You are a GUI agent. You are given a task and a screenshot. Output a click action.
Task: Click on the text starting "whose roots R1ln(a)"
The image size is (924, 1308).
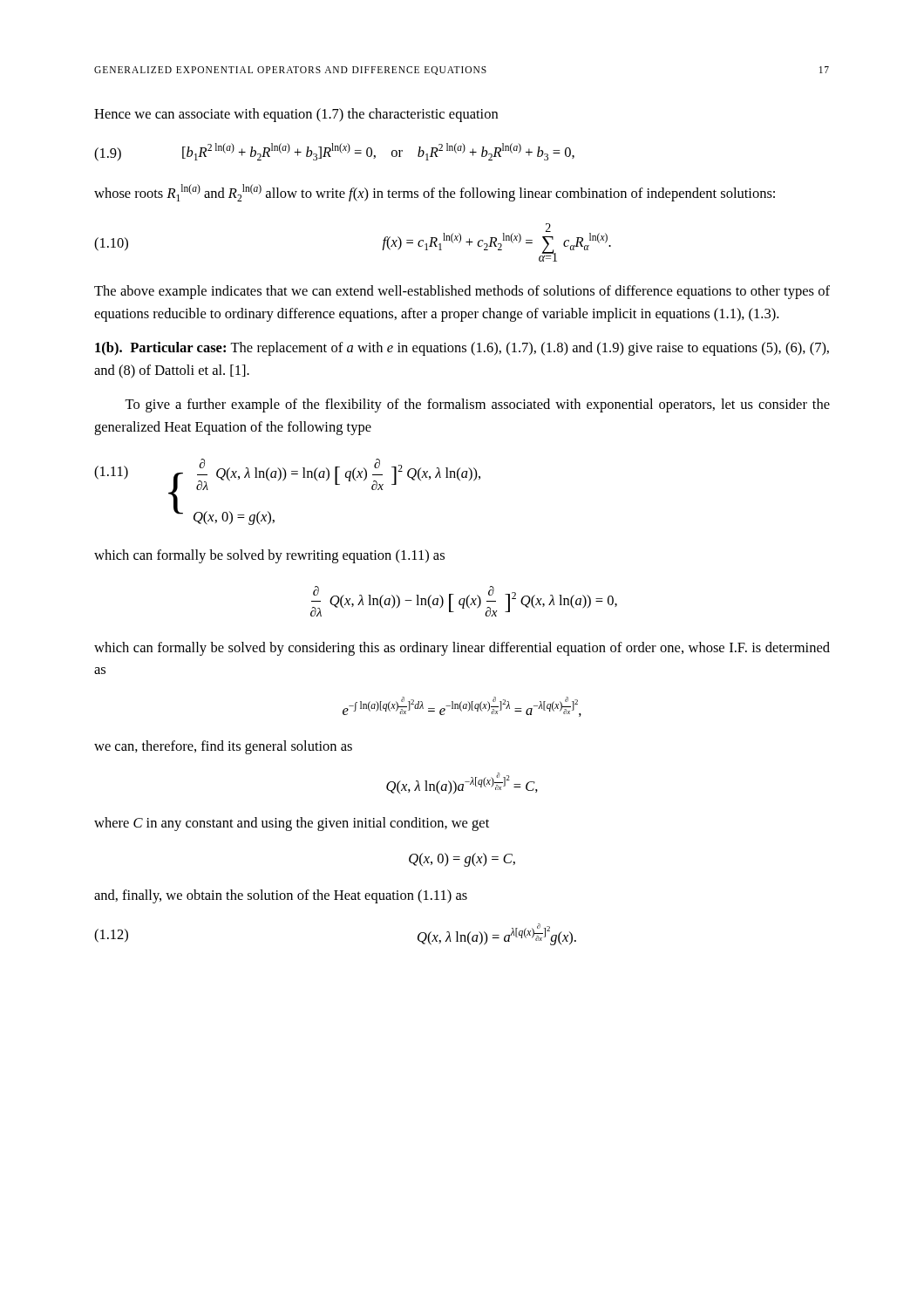[435, 193]
